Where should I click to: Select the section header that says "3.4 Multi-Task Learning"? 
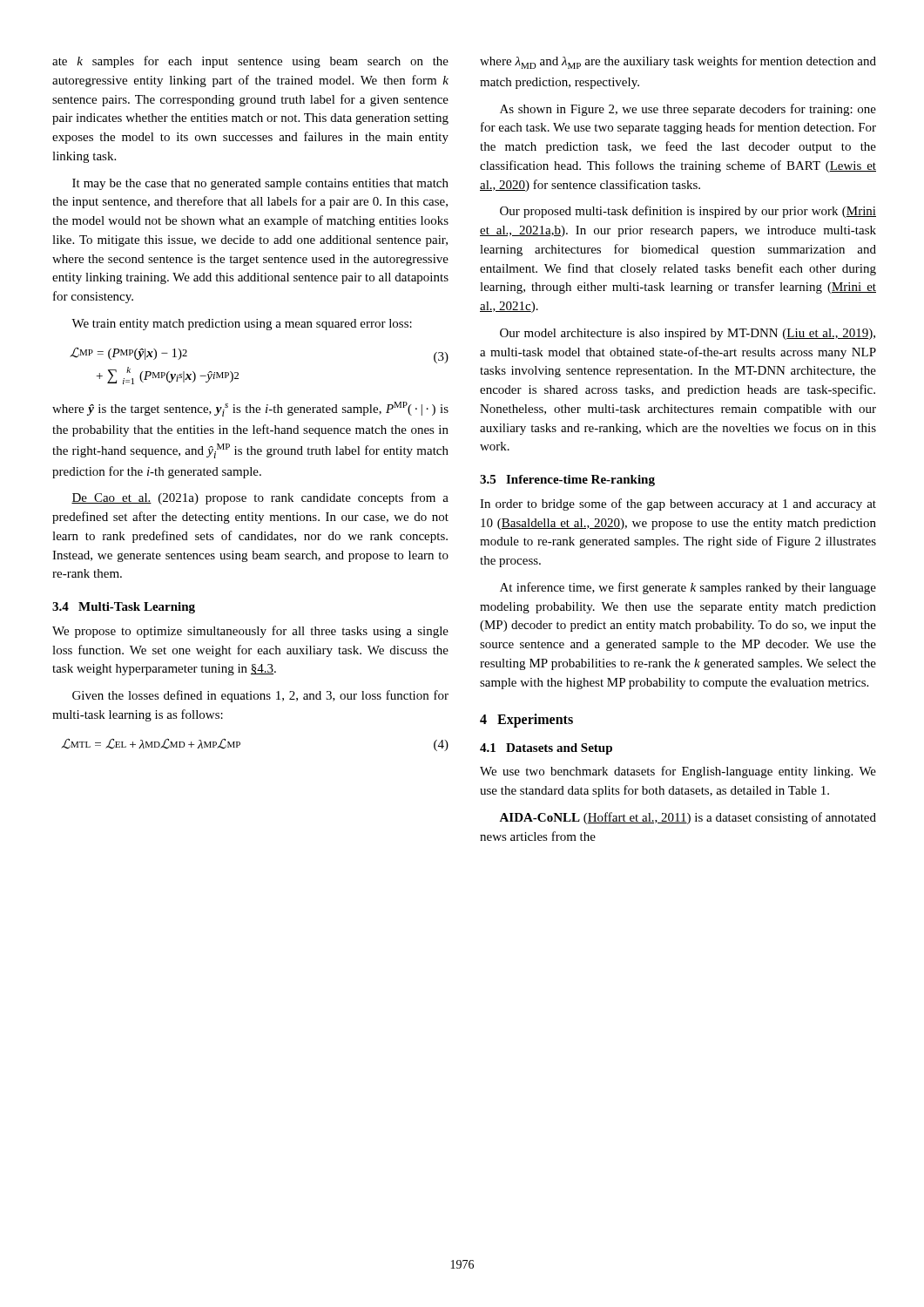coord(124,607)
